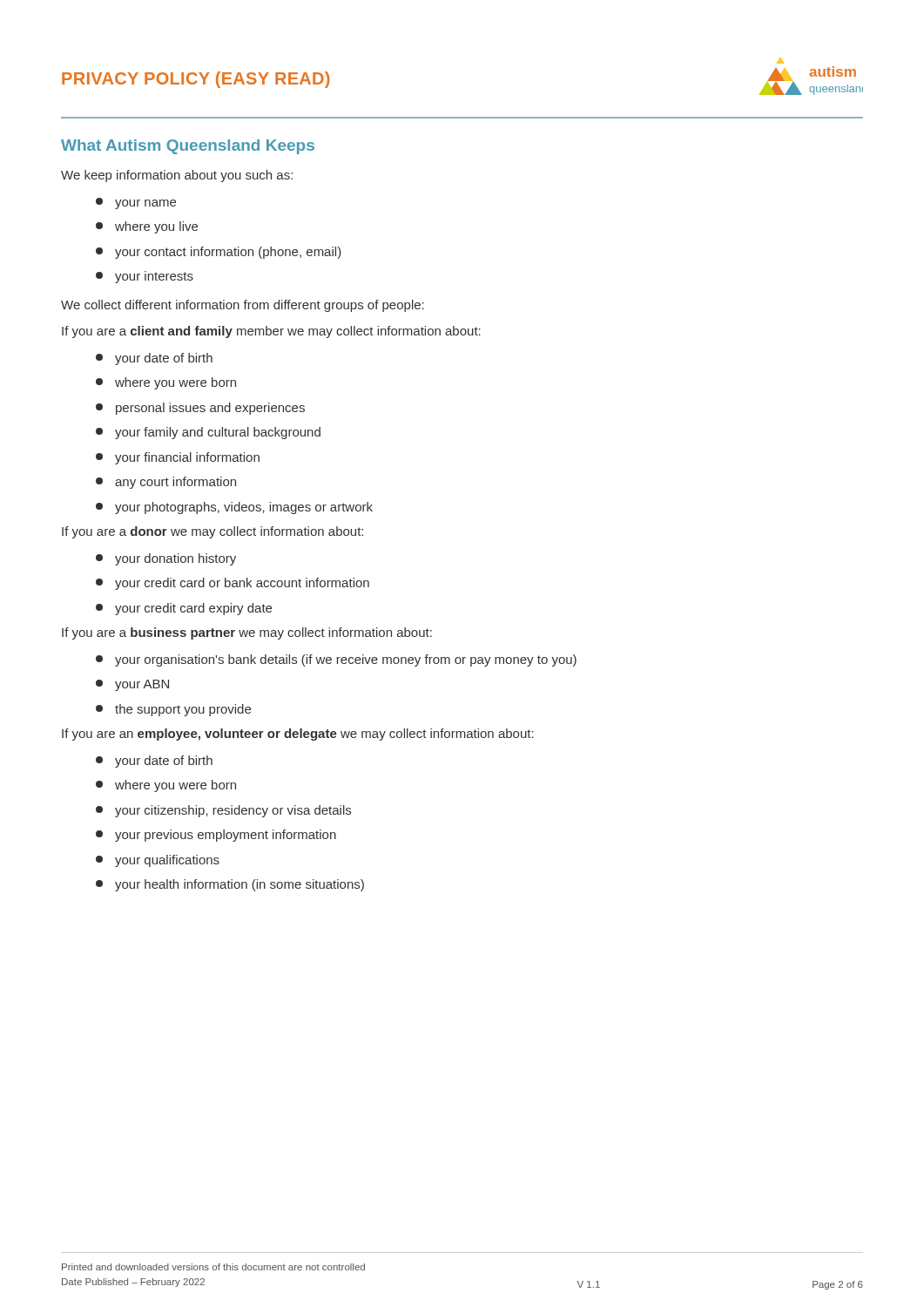Find the block on this page that starts "If you are an employee, volunteer or delegate"
This screenshot has height=1307, width=924.
click(x=298, y=733)
